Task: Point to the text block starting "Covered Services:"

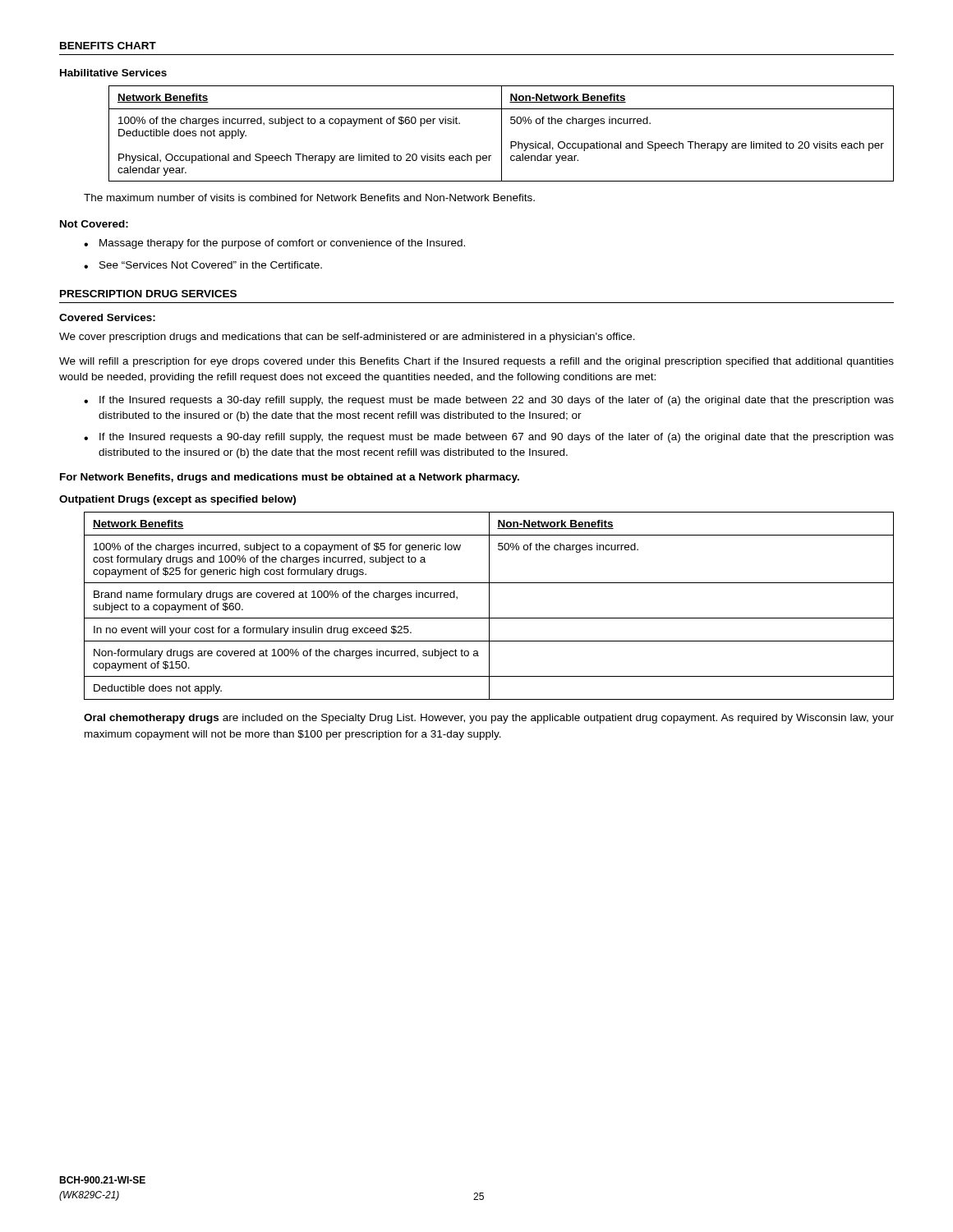Action: click(x=108, y=317)
